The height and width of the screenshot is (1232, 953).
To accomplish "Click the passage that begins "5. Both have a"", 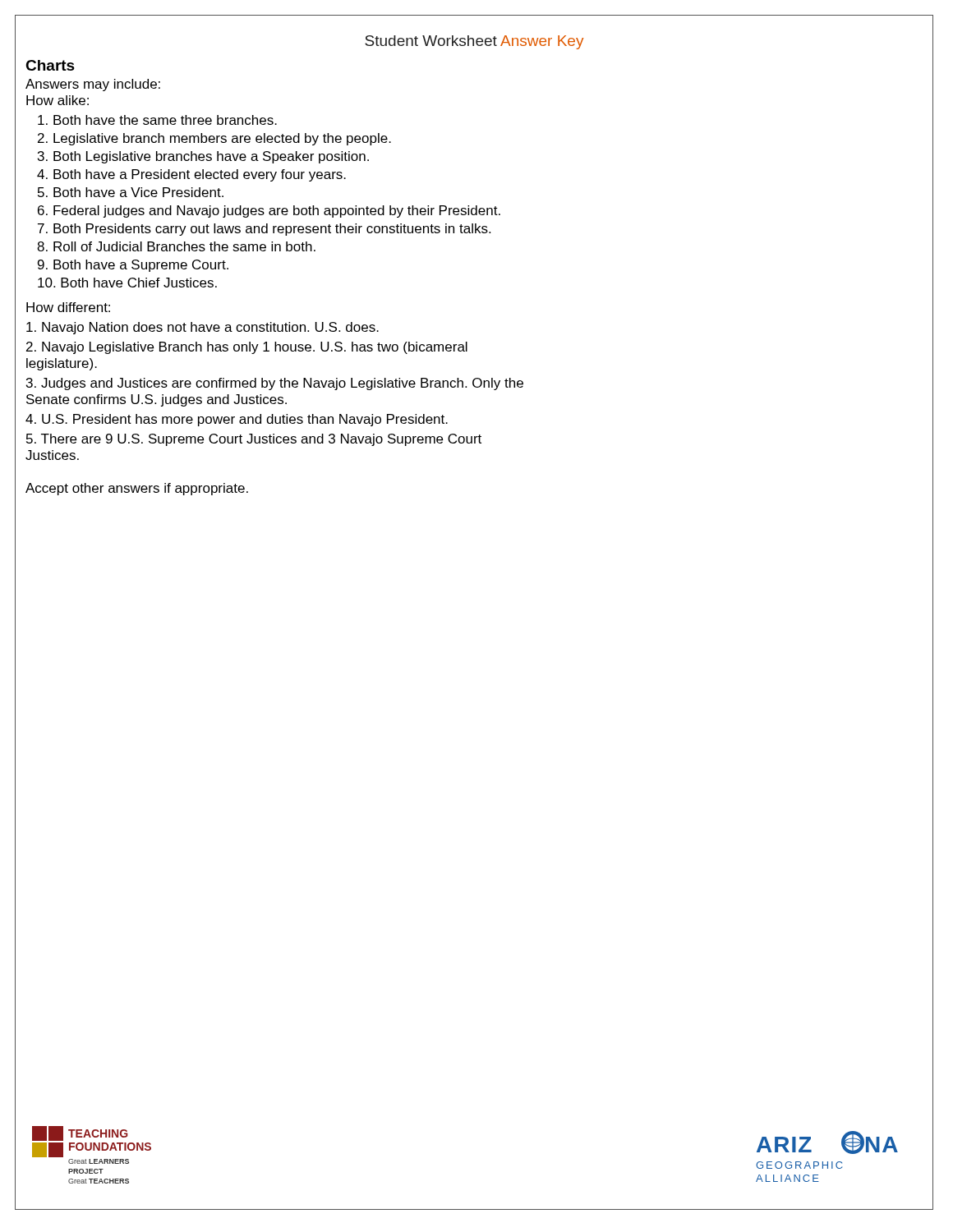I will tap(131, 193).
